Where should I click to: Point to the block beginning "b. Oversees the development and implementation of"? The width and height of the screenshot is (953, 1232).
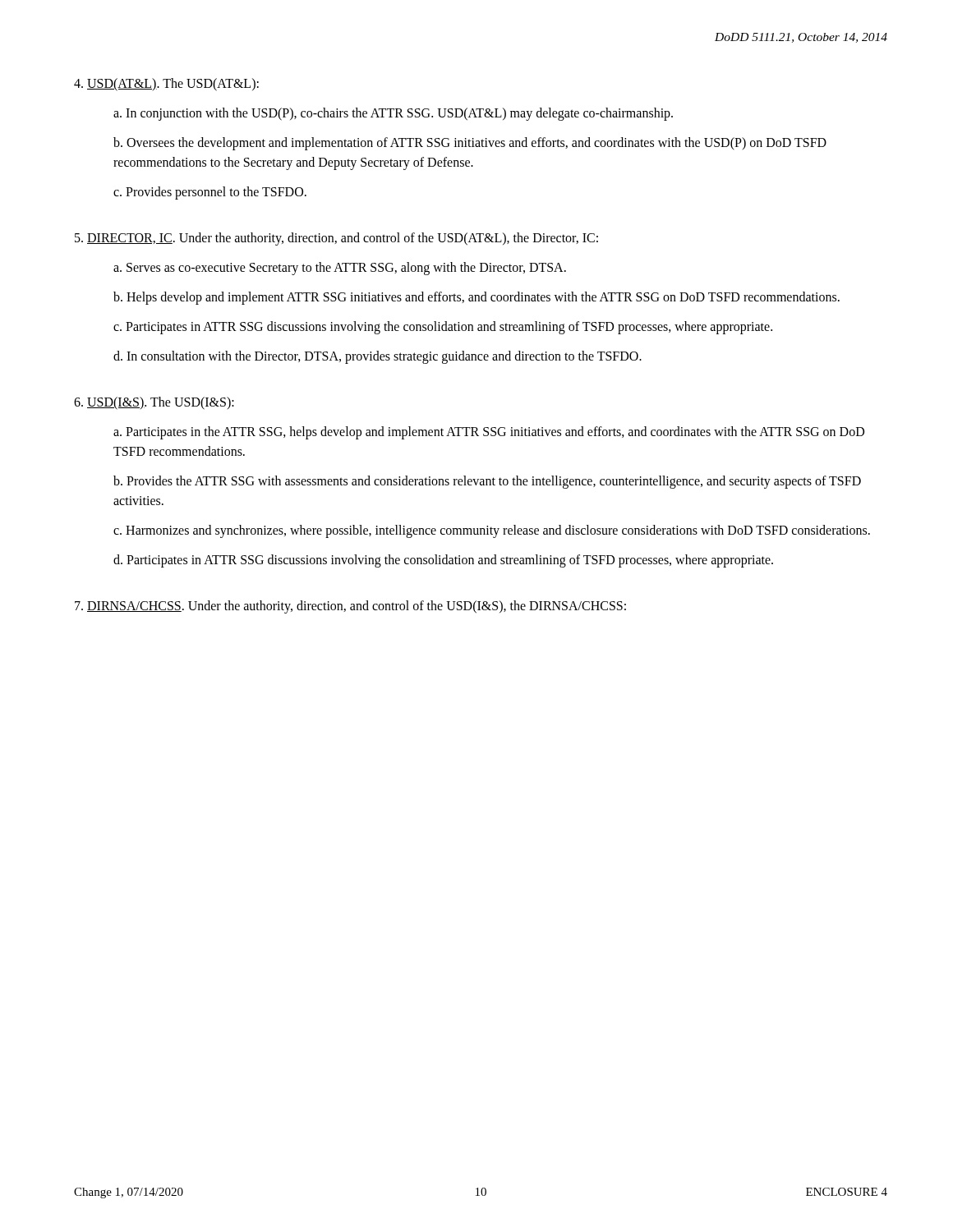coord(470,152)
